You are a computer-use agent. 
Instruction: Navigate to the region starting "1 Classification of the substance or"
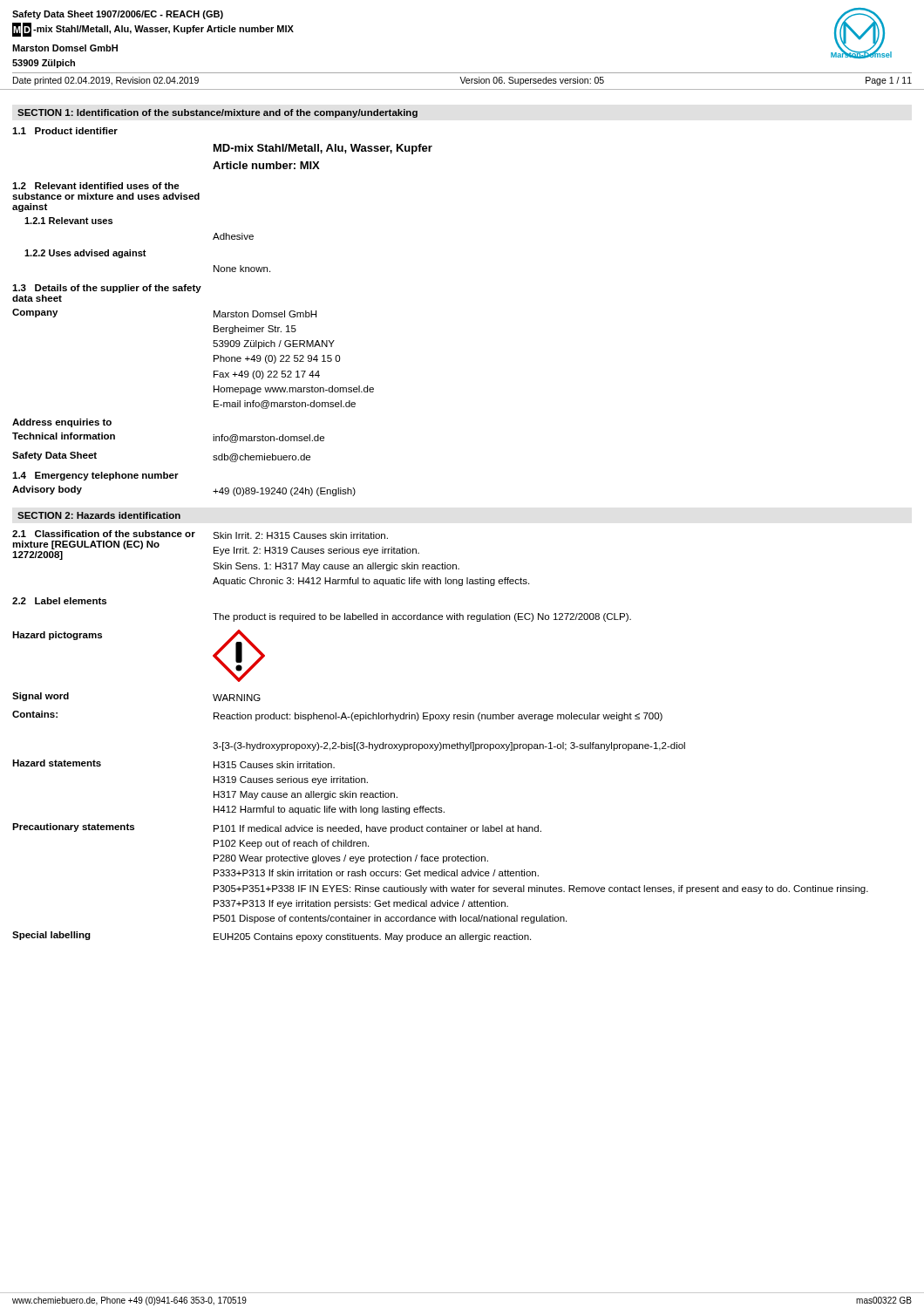(x=462, y=559)
